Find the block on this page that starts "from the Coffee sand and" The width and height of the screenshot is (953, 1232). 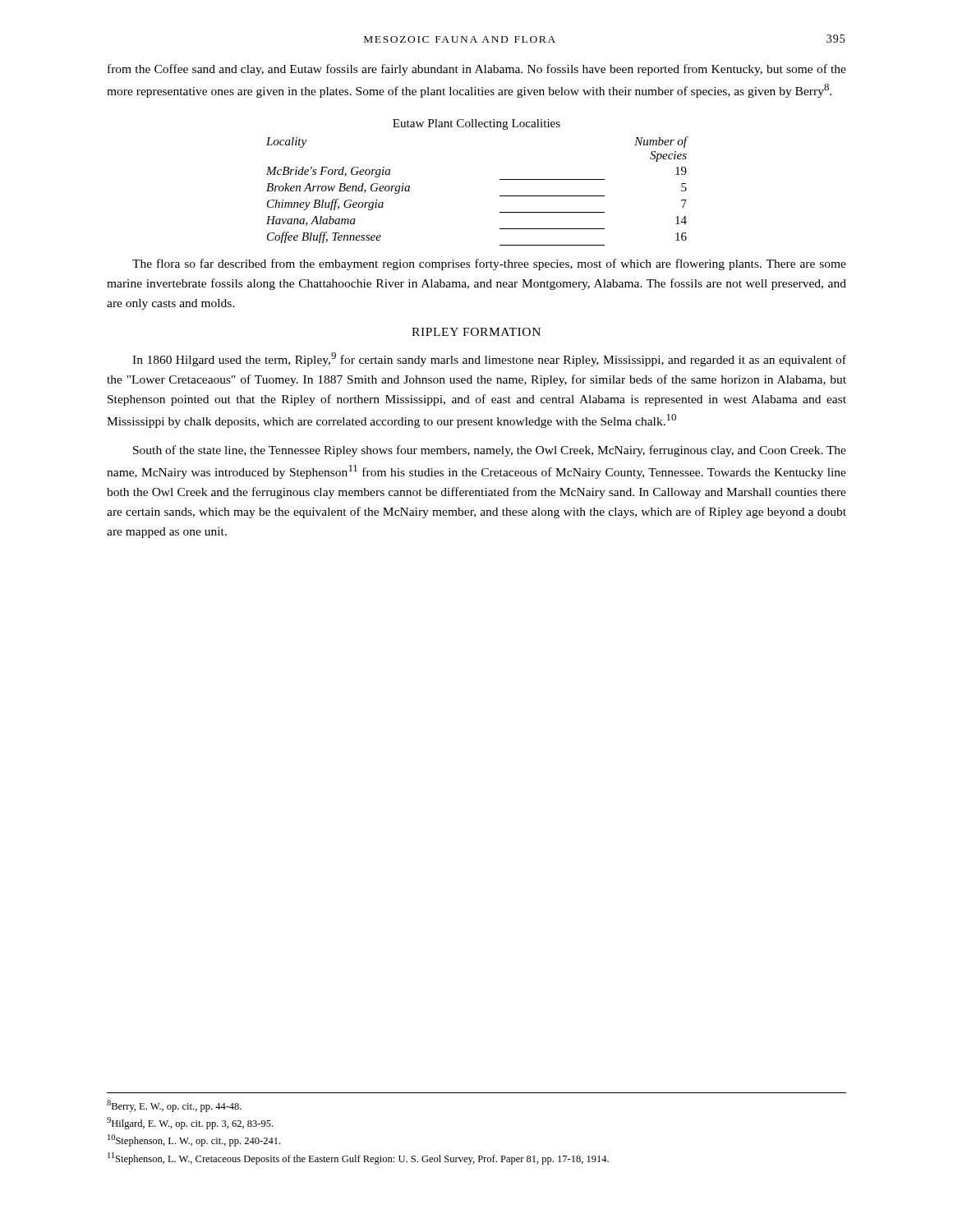click(476, 80)
